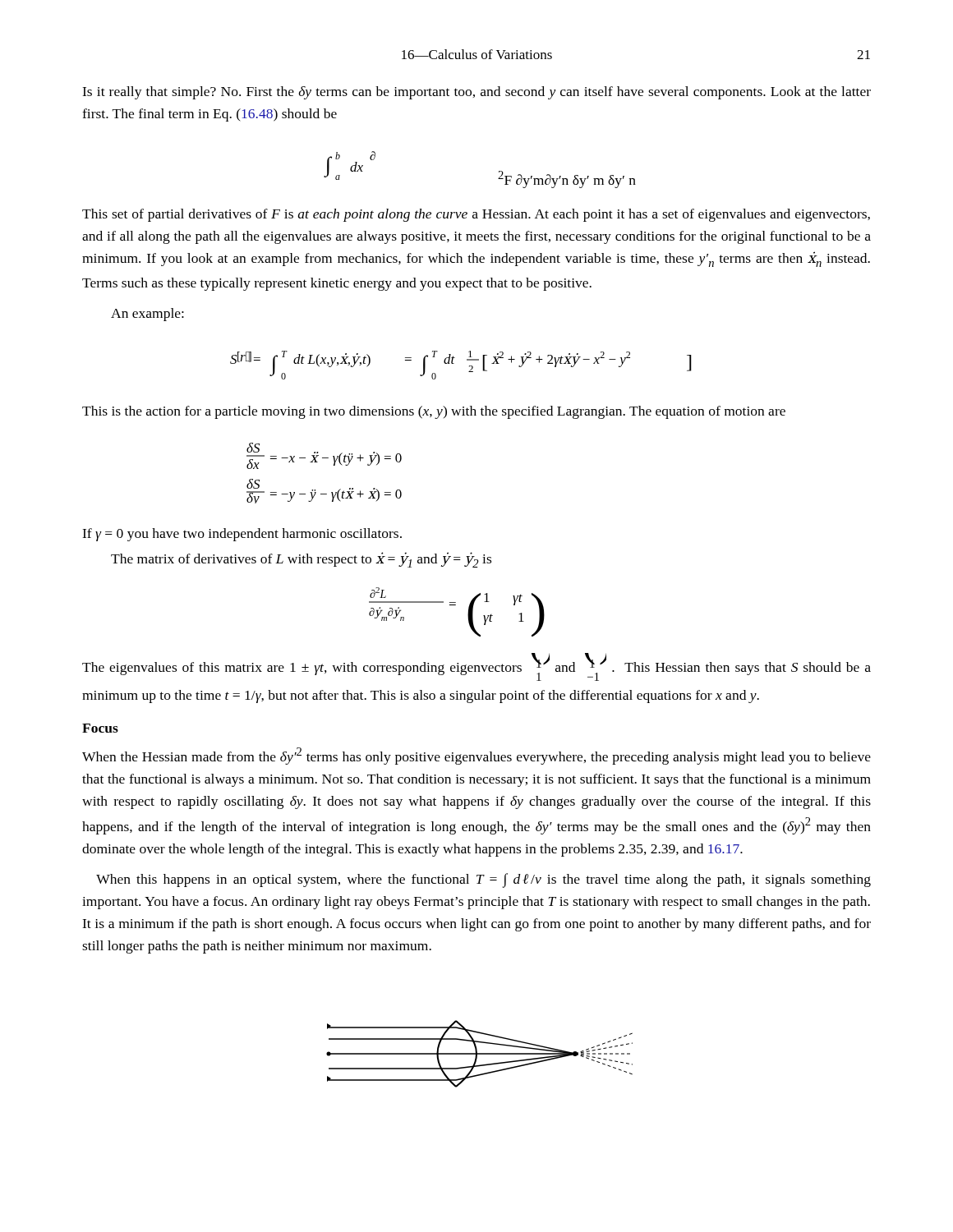Point to the passage starting "∂2L ∂ẏm∂ẏn = ( 1 γt"
Screen dimensions: 1232x953
[476, 608]
